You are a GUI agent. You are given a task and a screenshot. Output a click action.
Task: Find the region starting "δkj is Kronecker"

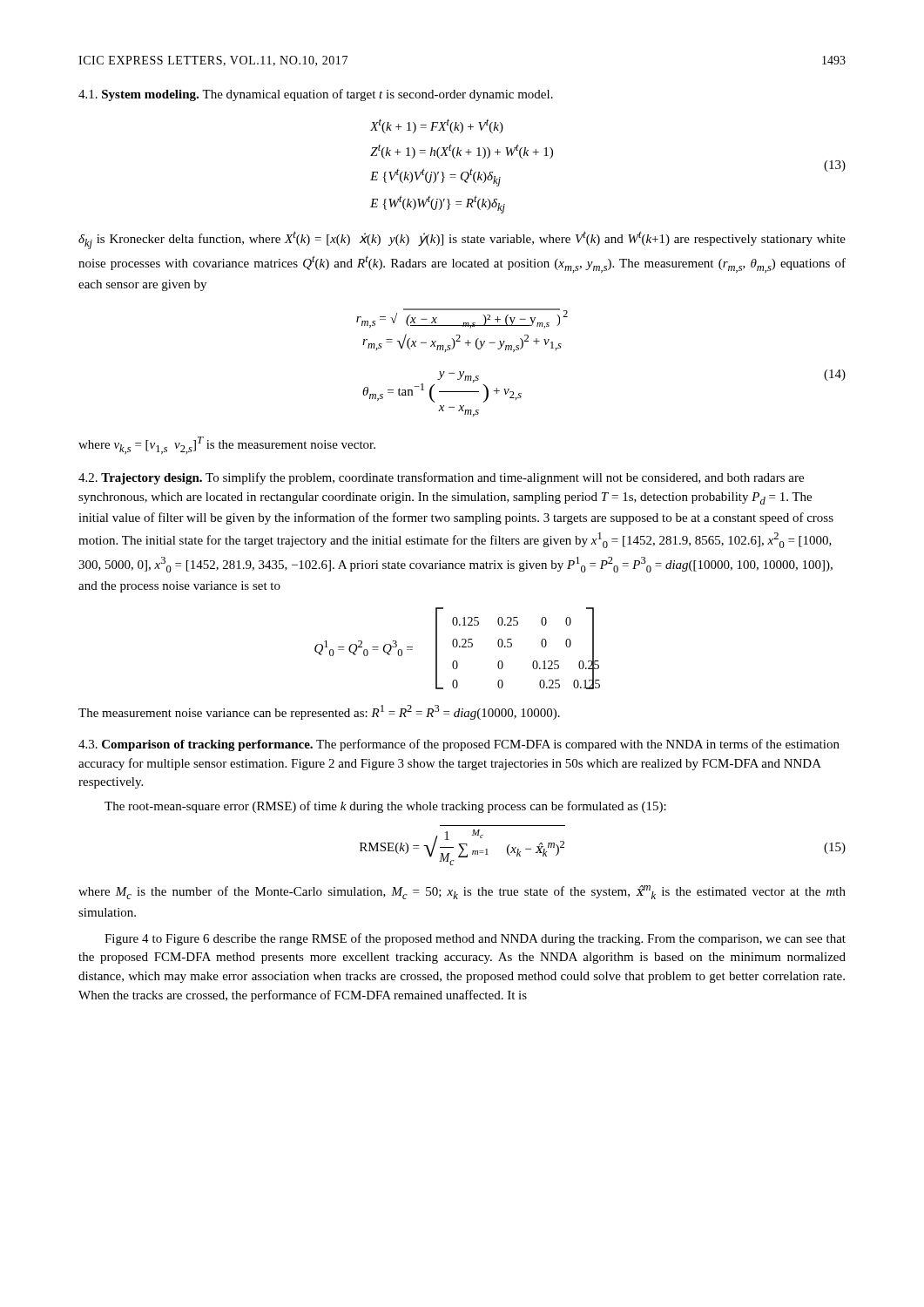coord(462,259)
